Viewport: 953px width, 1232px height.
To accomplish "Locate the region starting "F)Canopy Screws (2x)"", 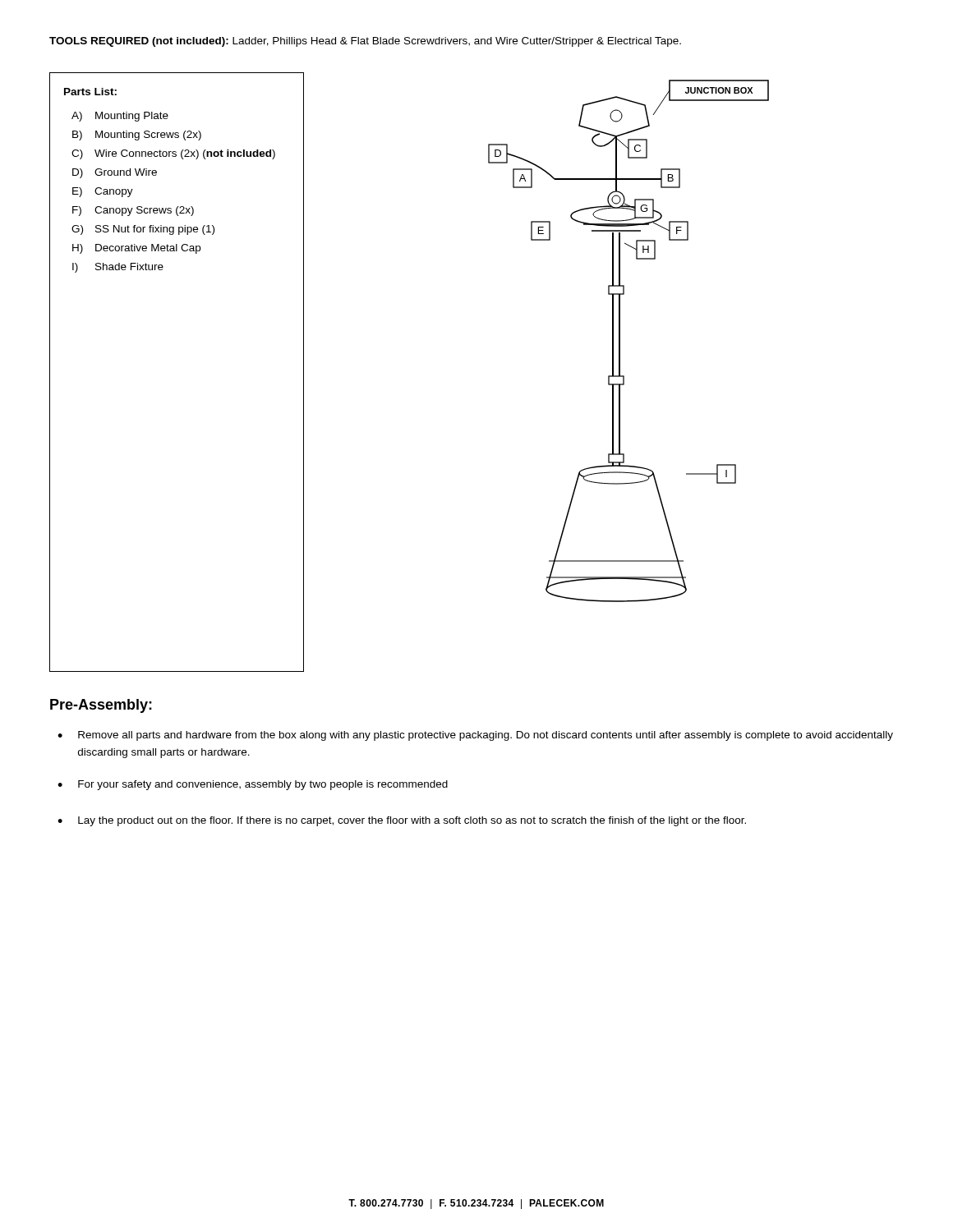I will 133,210.
